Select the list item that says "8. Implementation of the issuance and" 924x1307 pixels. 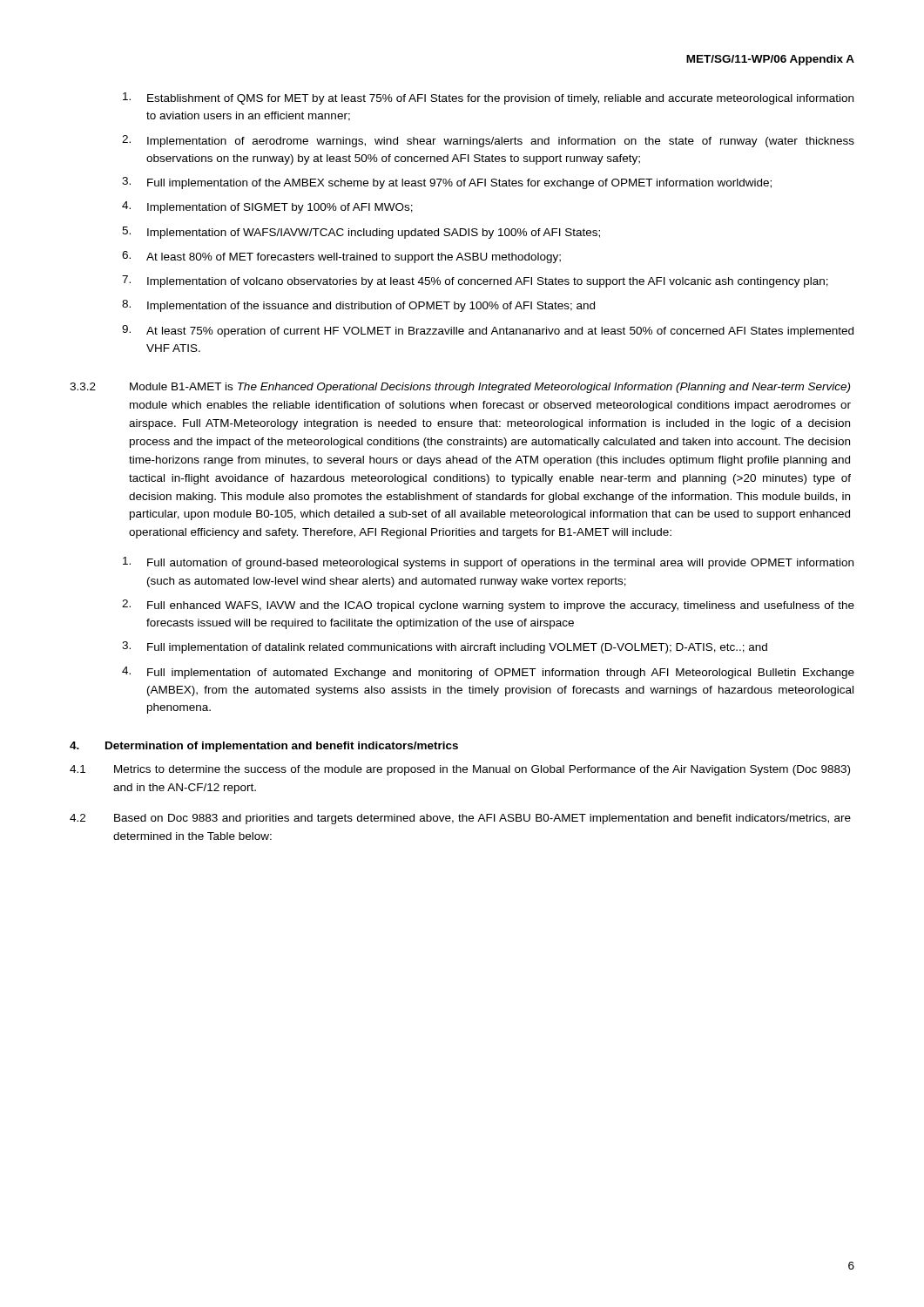[x=488, y=306]
